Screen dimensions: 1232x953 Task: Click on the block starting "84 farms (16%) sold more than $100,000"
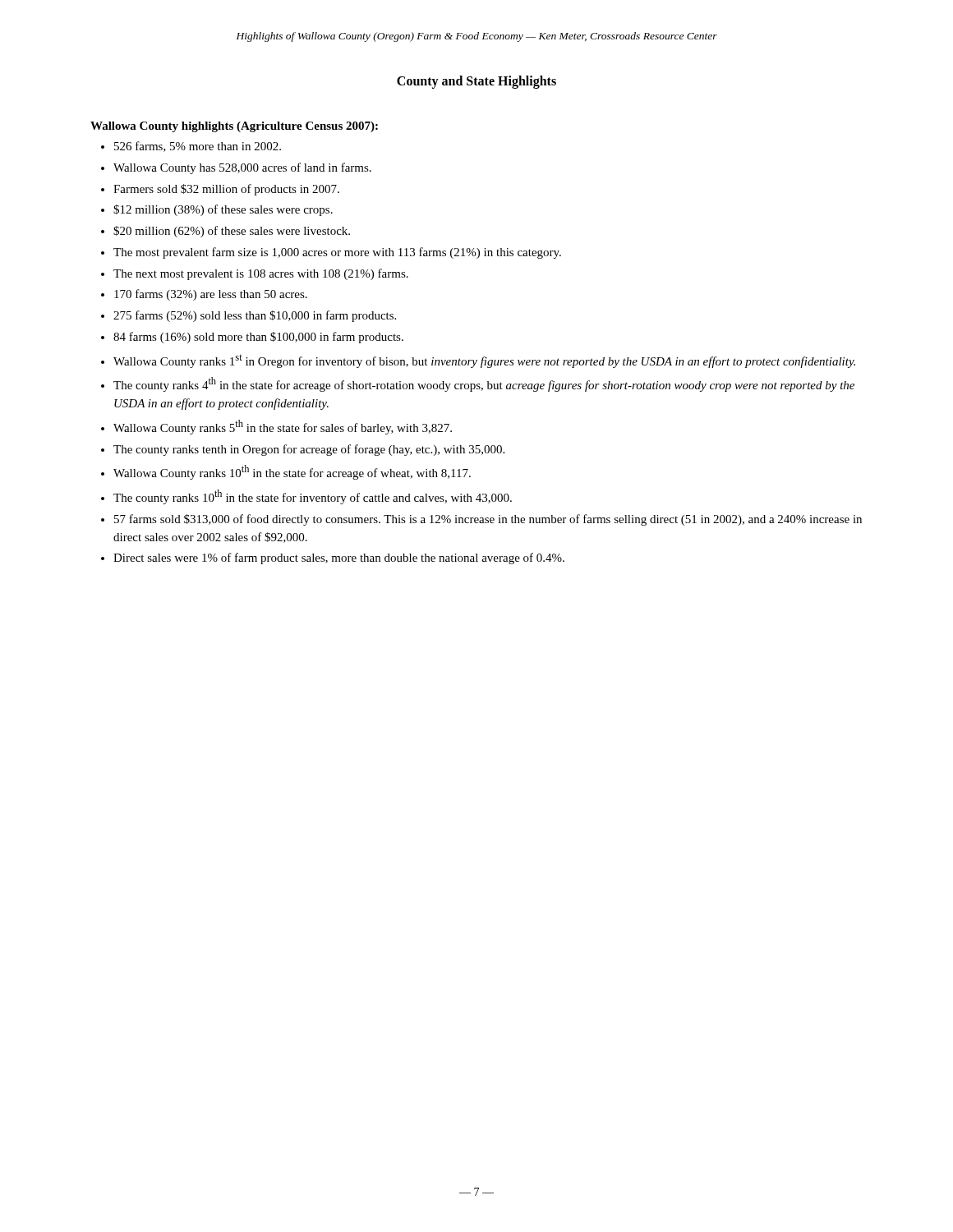click(x=259, y=337)
